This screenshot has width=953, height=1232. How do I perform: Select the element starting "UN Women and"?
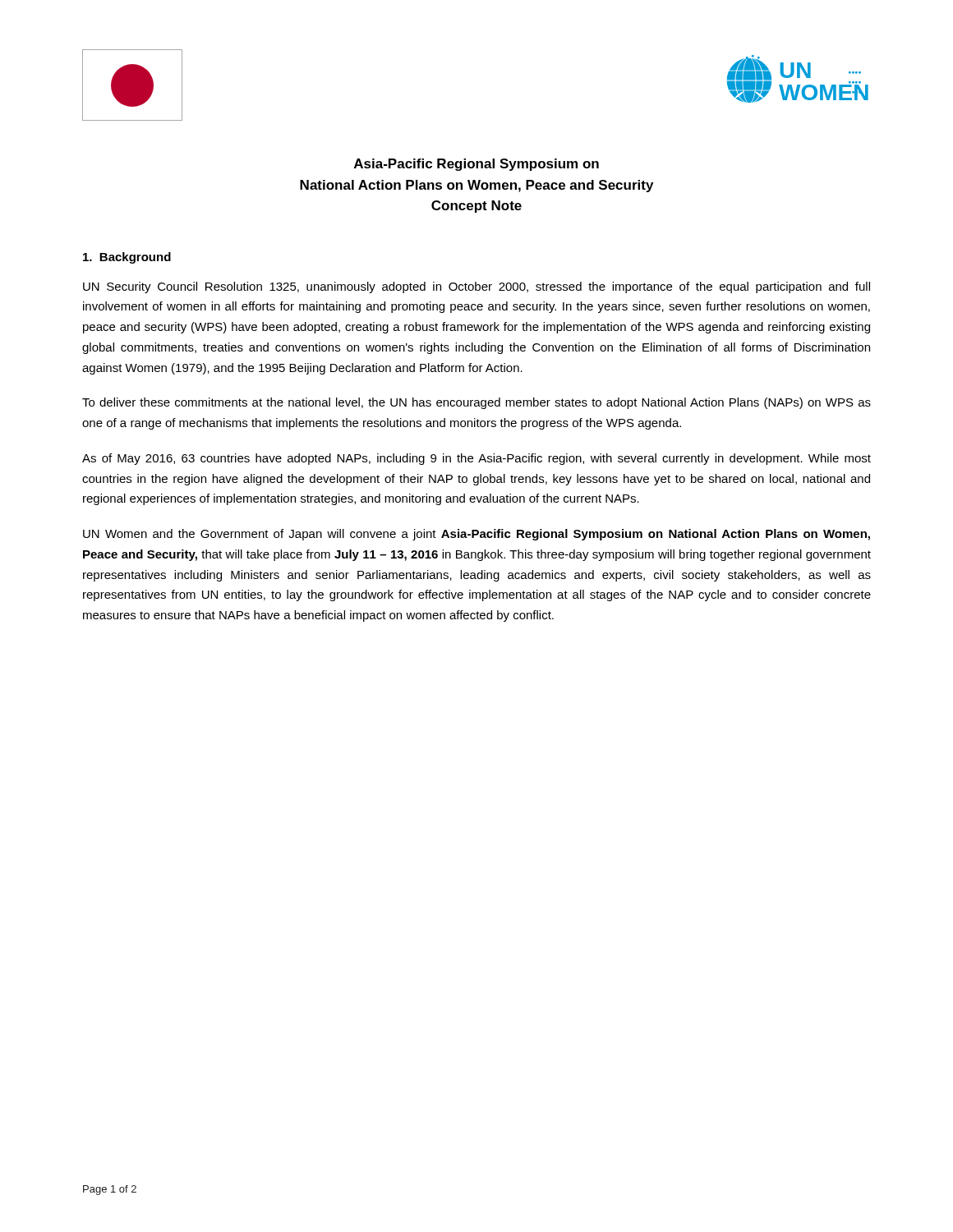point(476,574)
